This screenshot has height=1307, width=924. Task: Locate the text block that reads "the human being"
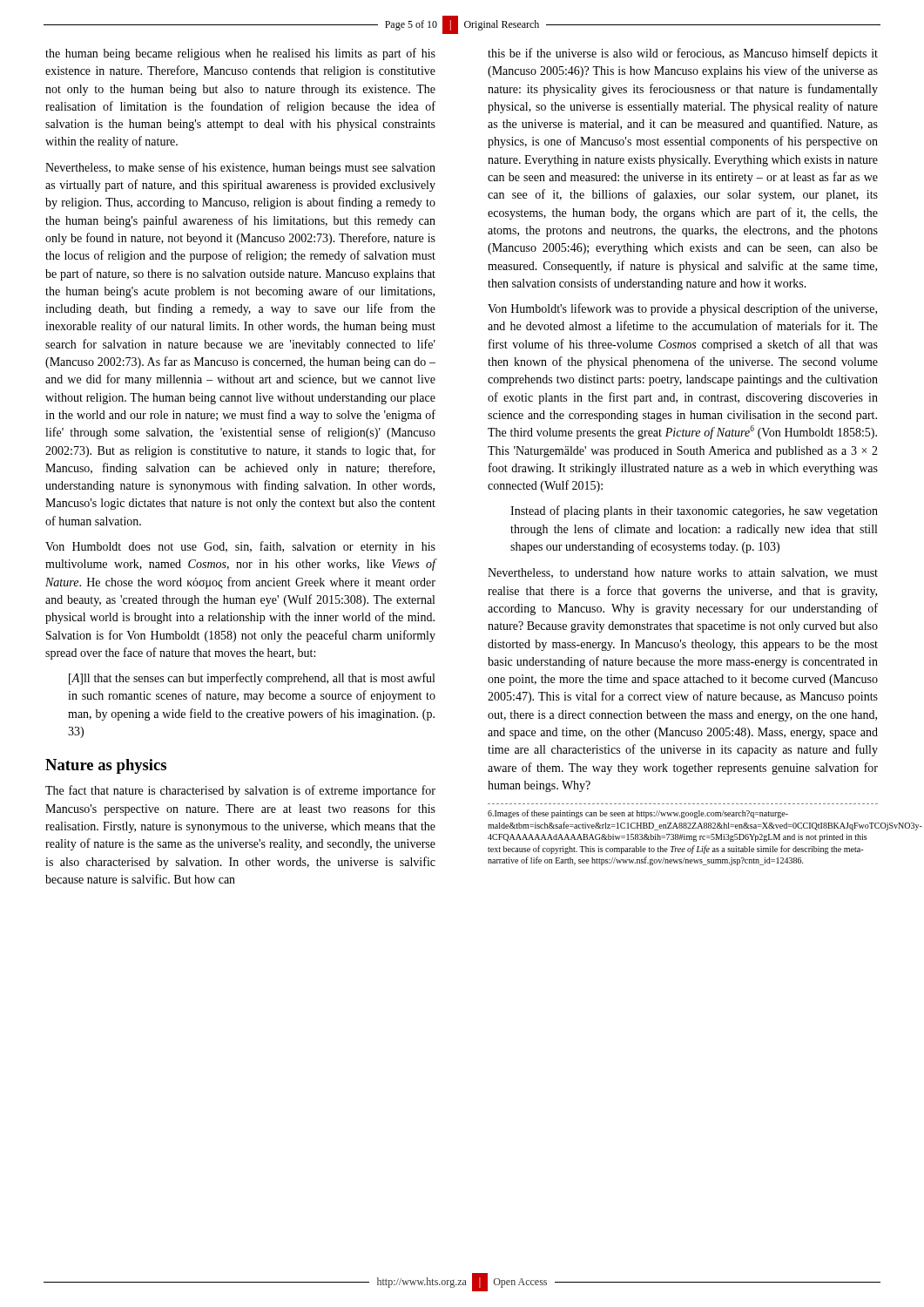240,98
